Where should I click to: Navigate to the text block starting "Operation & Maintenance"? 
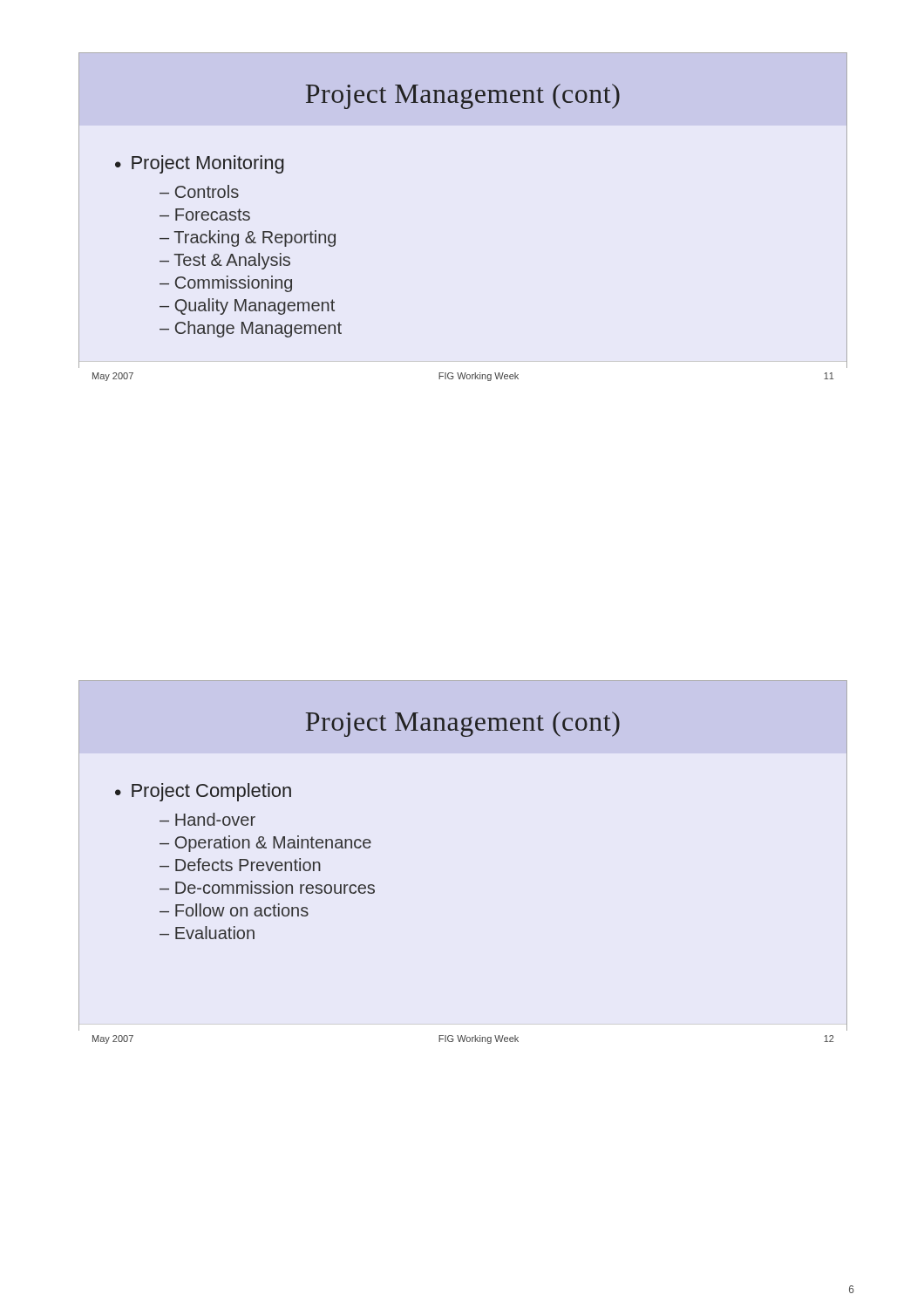click(x=273, y=842)
